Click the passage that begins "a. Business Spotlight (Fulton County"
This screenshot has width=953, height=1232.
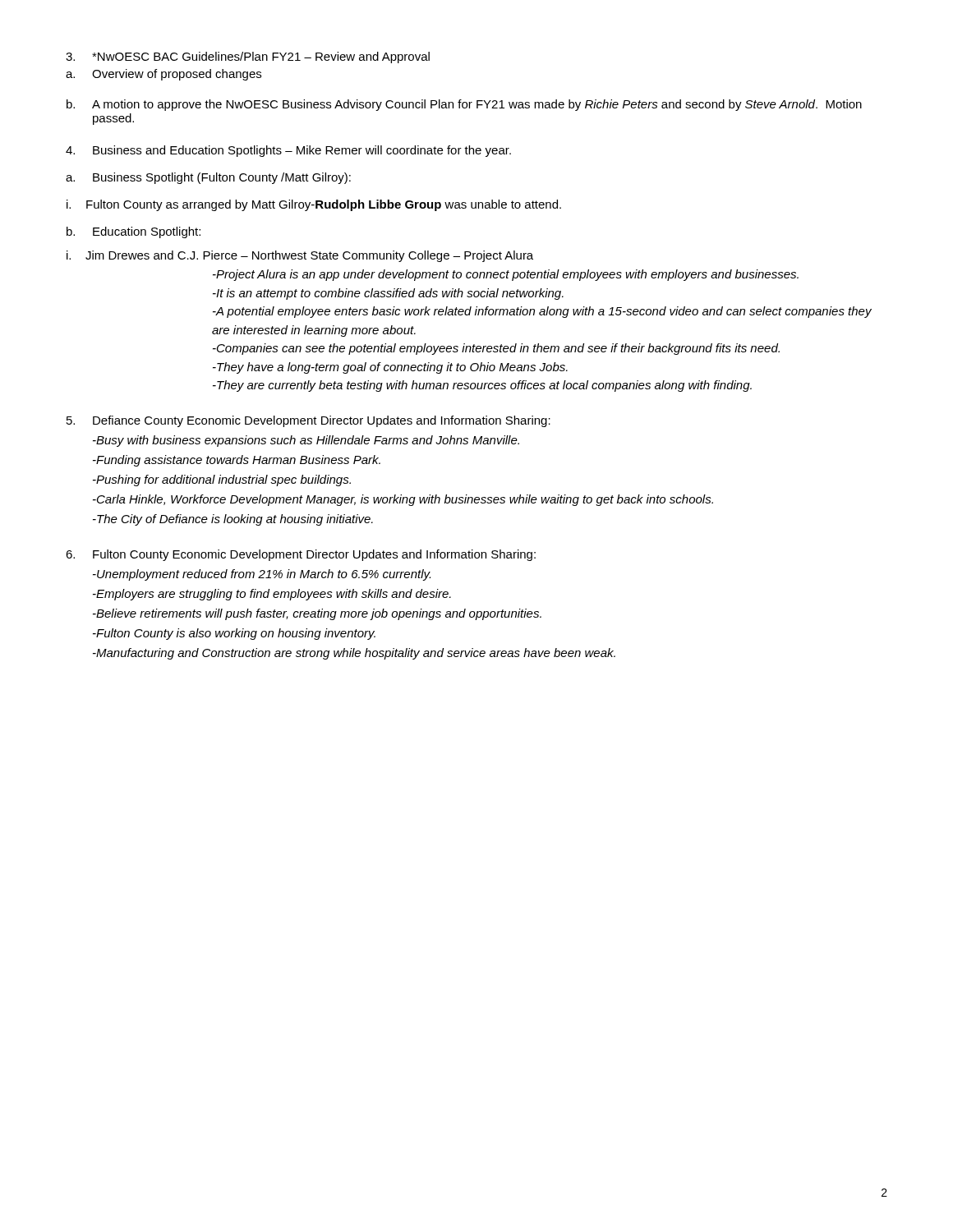(x=208, y=178)
